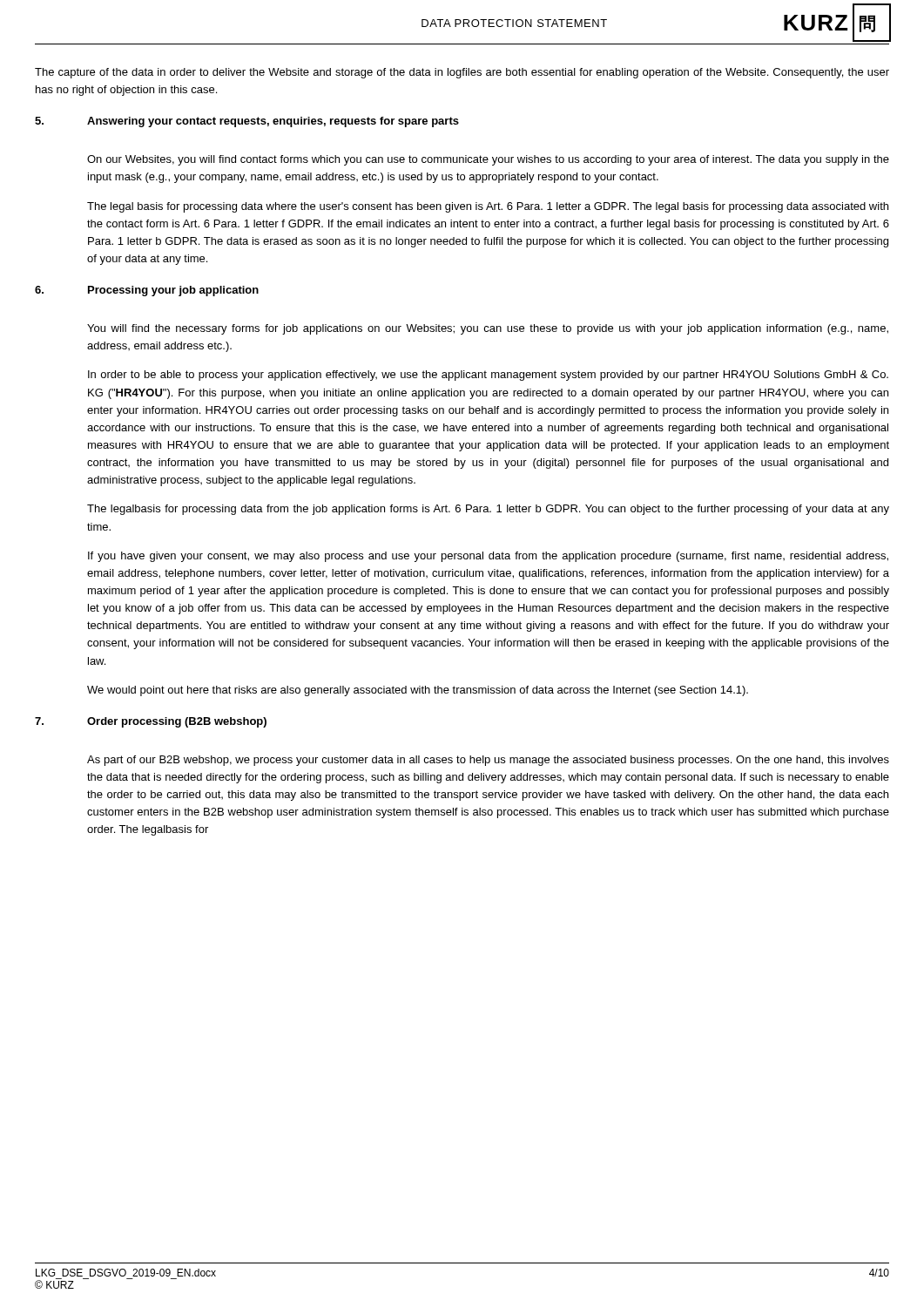
Task: Point to the block beginning "The capture of"
Action: tap(462, 81)
